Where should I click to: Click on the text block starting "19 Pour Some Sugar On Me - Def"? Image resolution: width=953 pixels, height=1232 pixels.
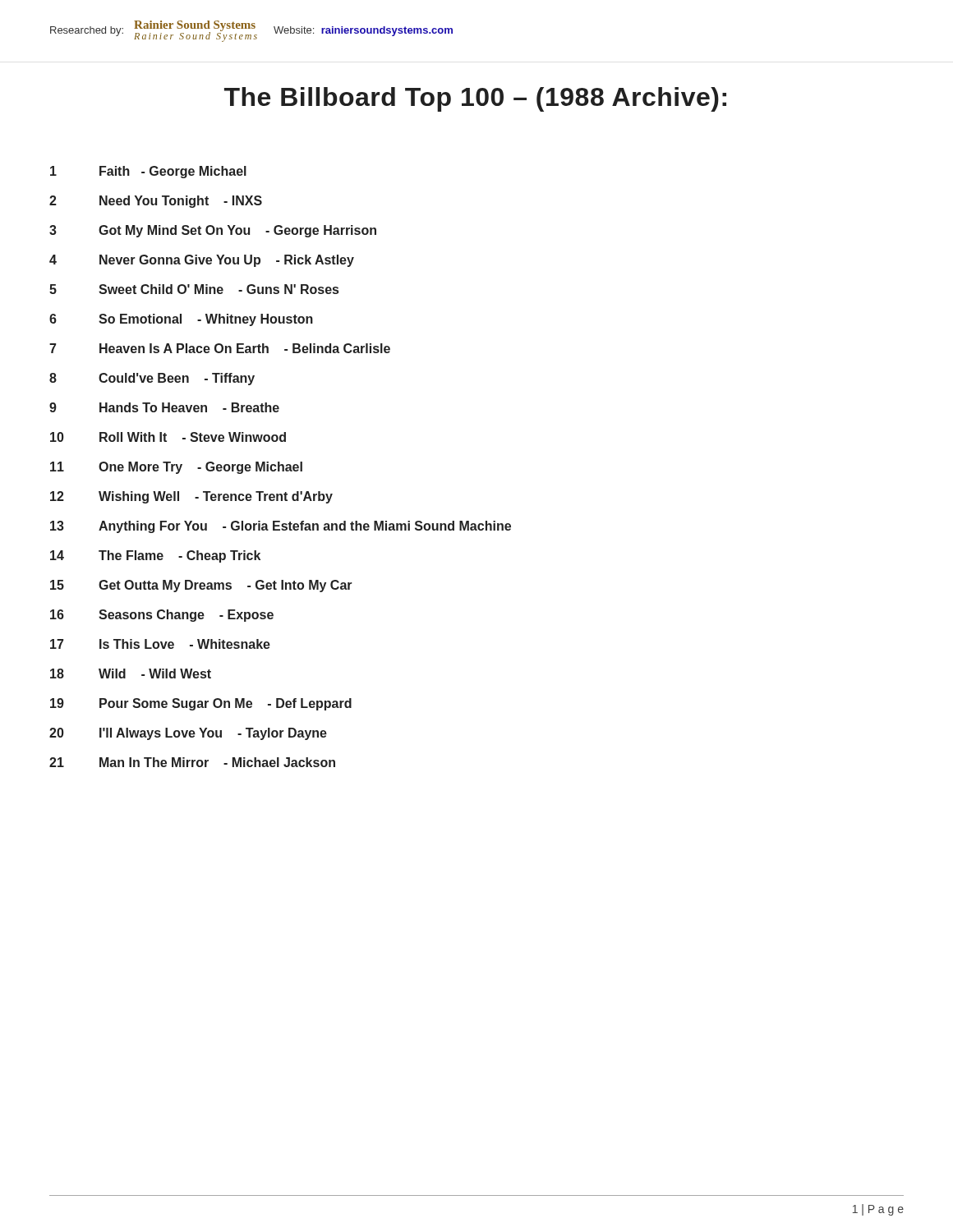pos(201,704)
